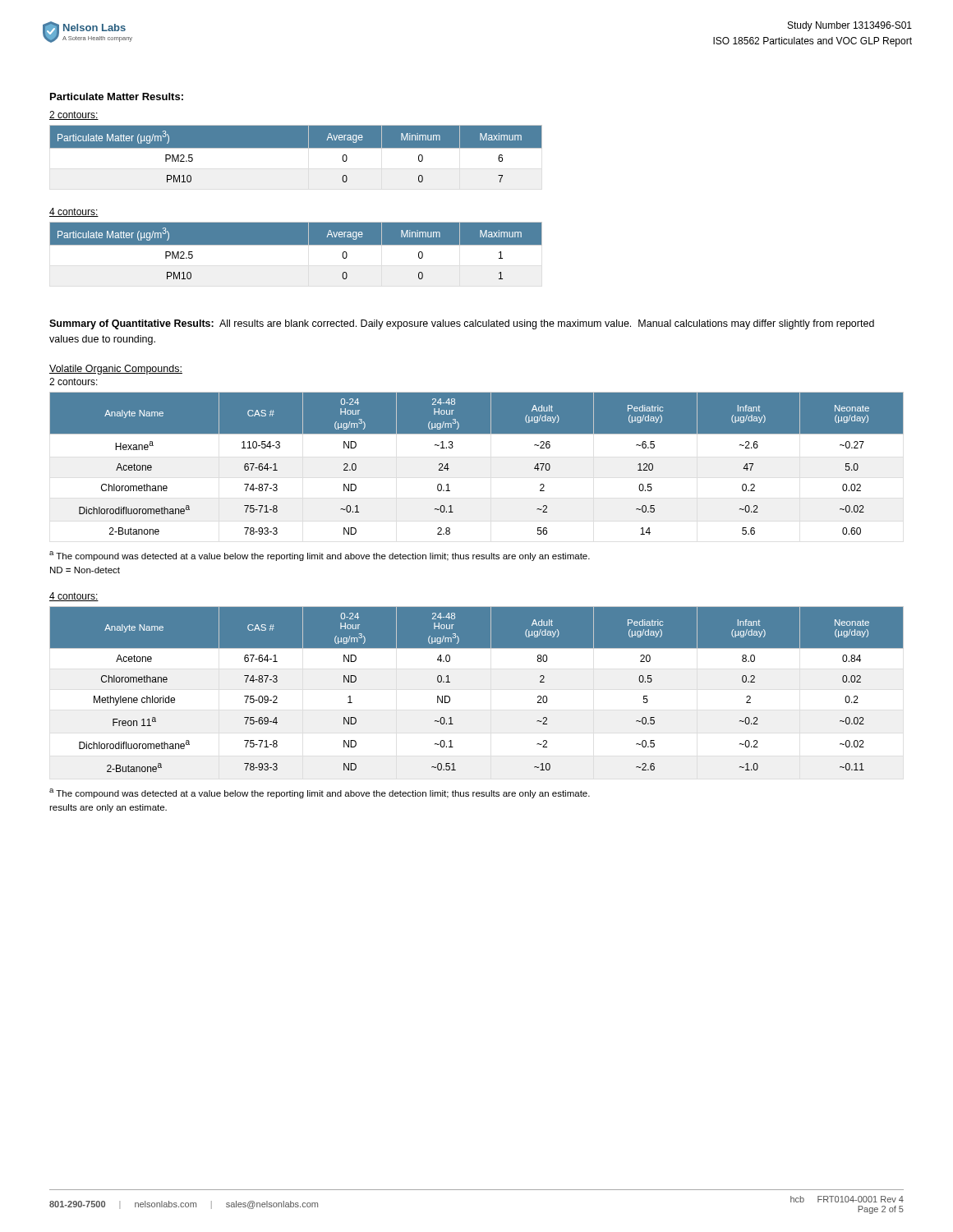
Task: Locate the text block with the text "Summary of Quantitative Results:"
Action: (x=462, y=332)
